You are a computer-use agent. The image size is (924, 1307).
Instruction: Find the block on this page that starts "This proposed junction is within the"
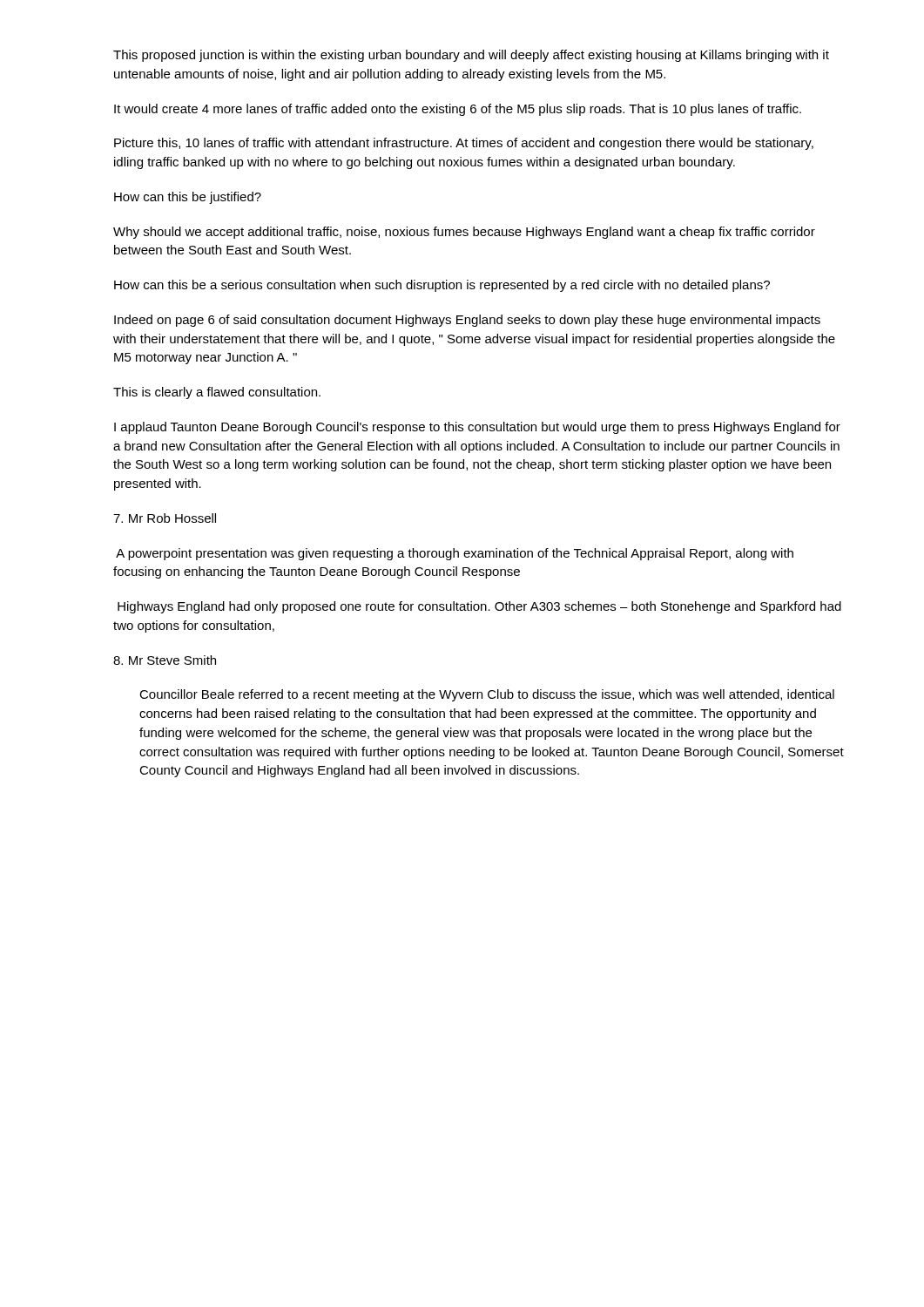coord(471,64)
